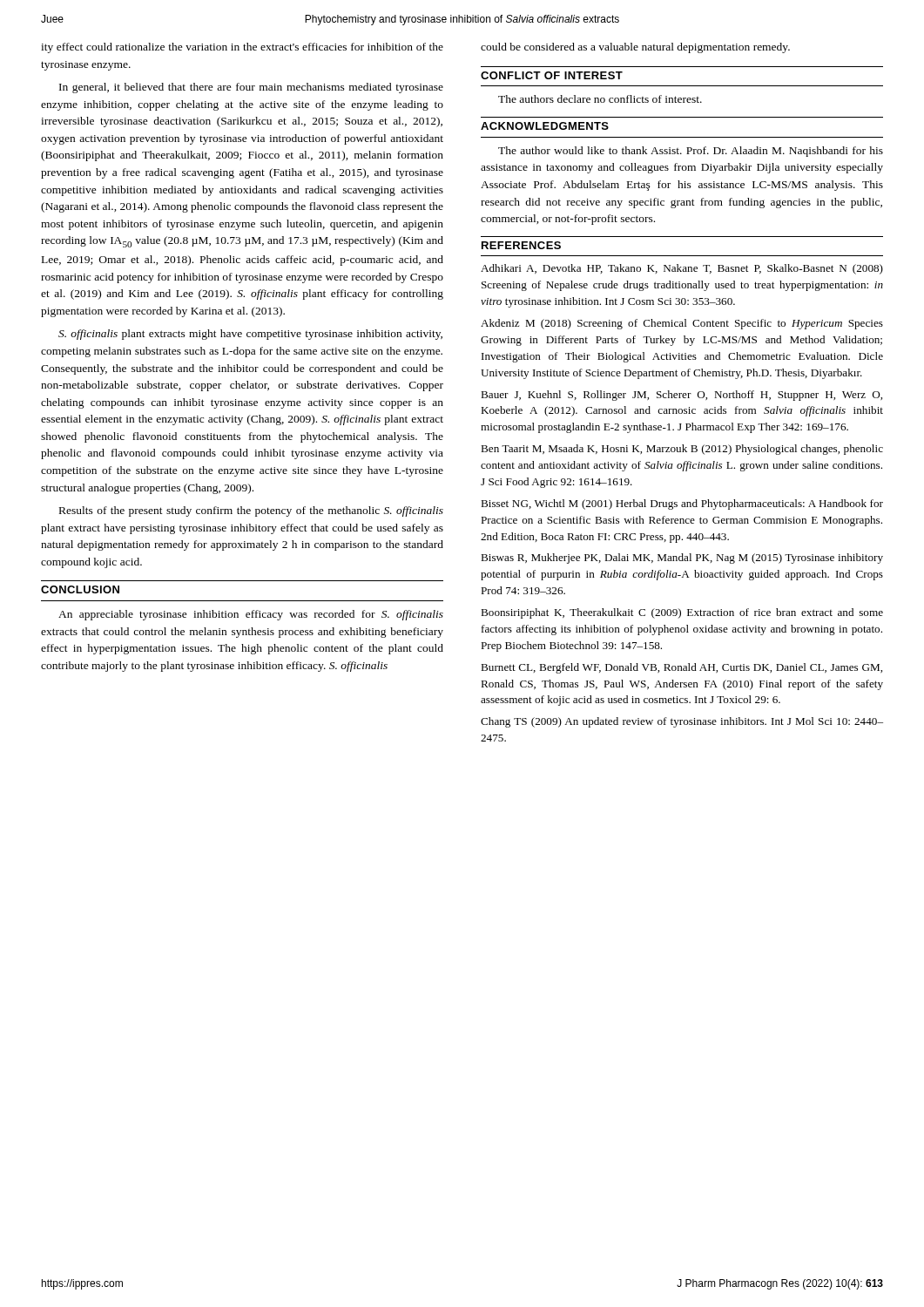924x1307 pixels.
Task: Find the block on this page that starts "Adhikari A, Devotka HP, Takano"
Action: (682, 286)
